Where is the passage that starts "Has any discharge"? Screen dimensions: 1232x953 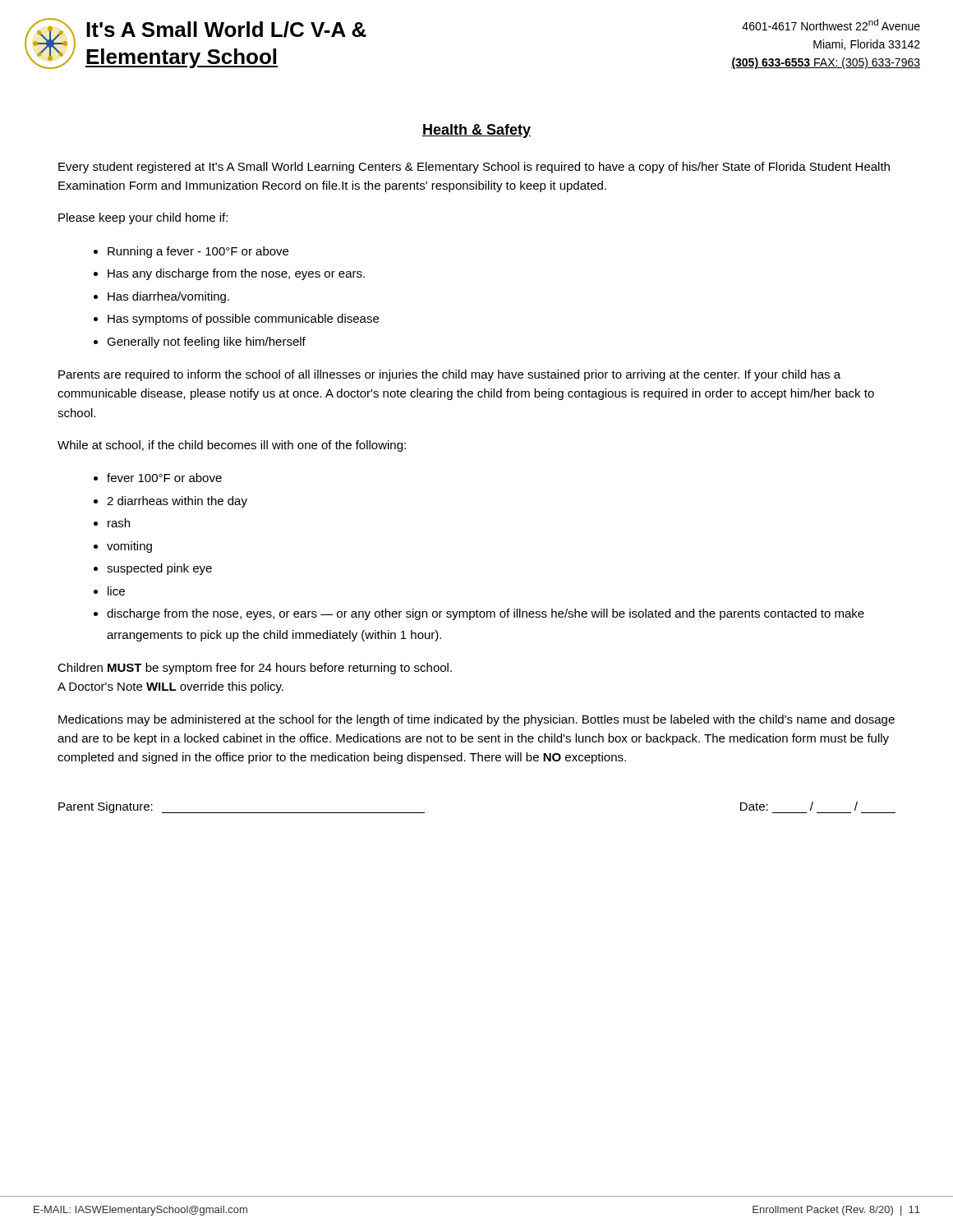tap(236, 273)
